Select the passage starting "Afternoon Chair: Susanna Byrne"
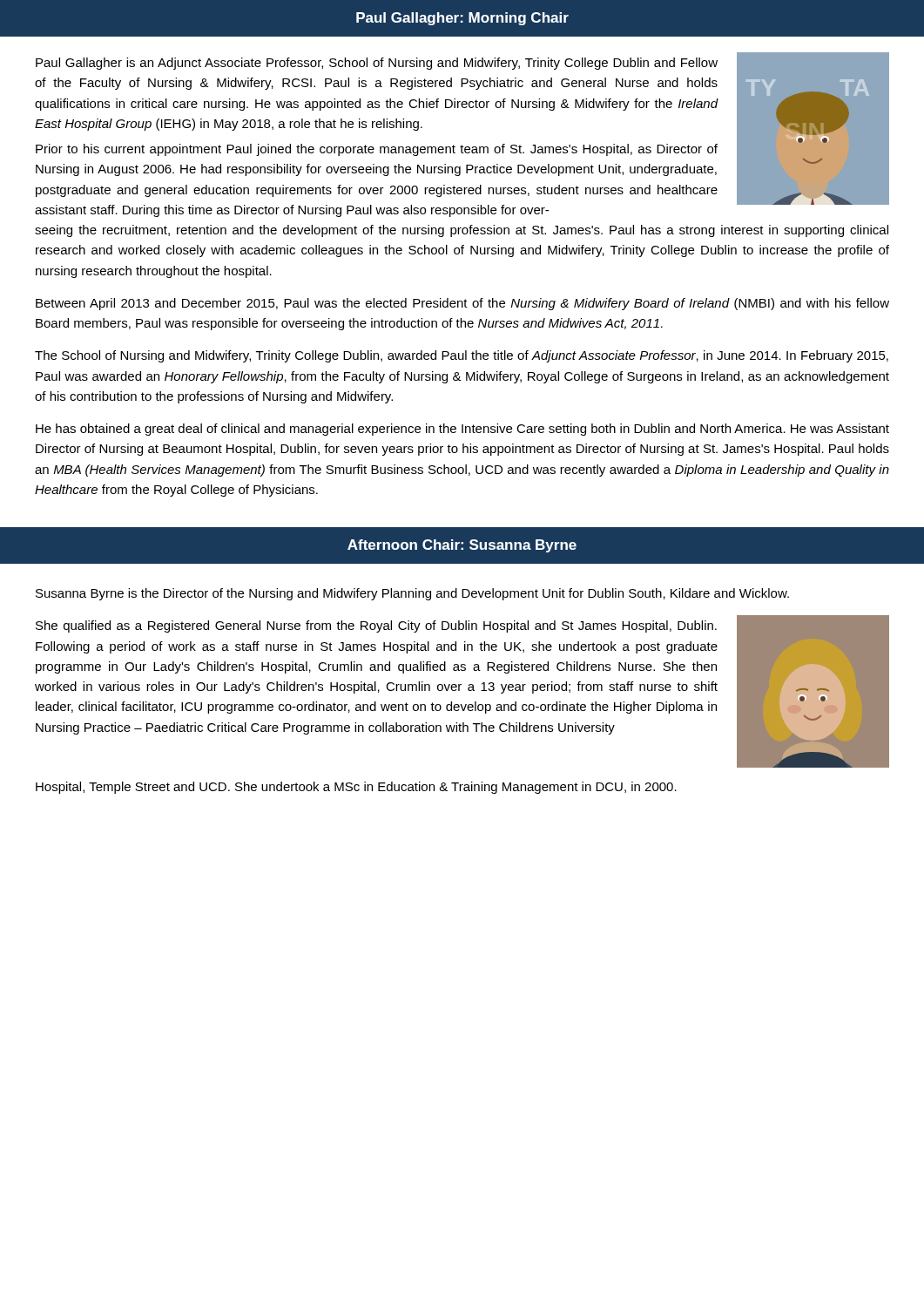This screenshot has width=924, height=1307. click(x=462, y=545)
